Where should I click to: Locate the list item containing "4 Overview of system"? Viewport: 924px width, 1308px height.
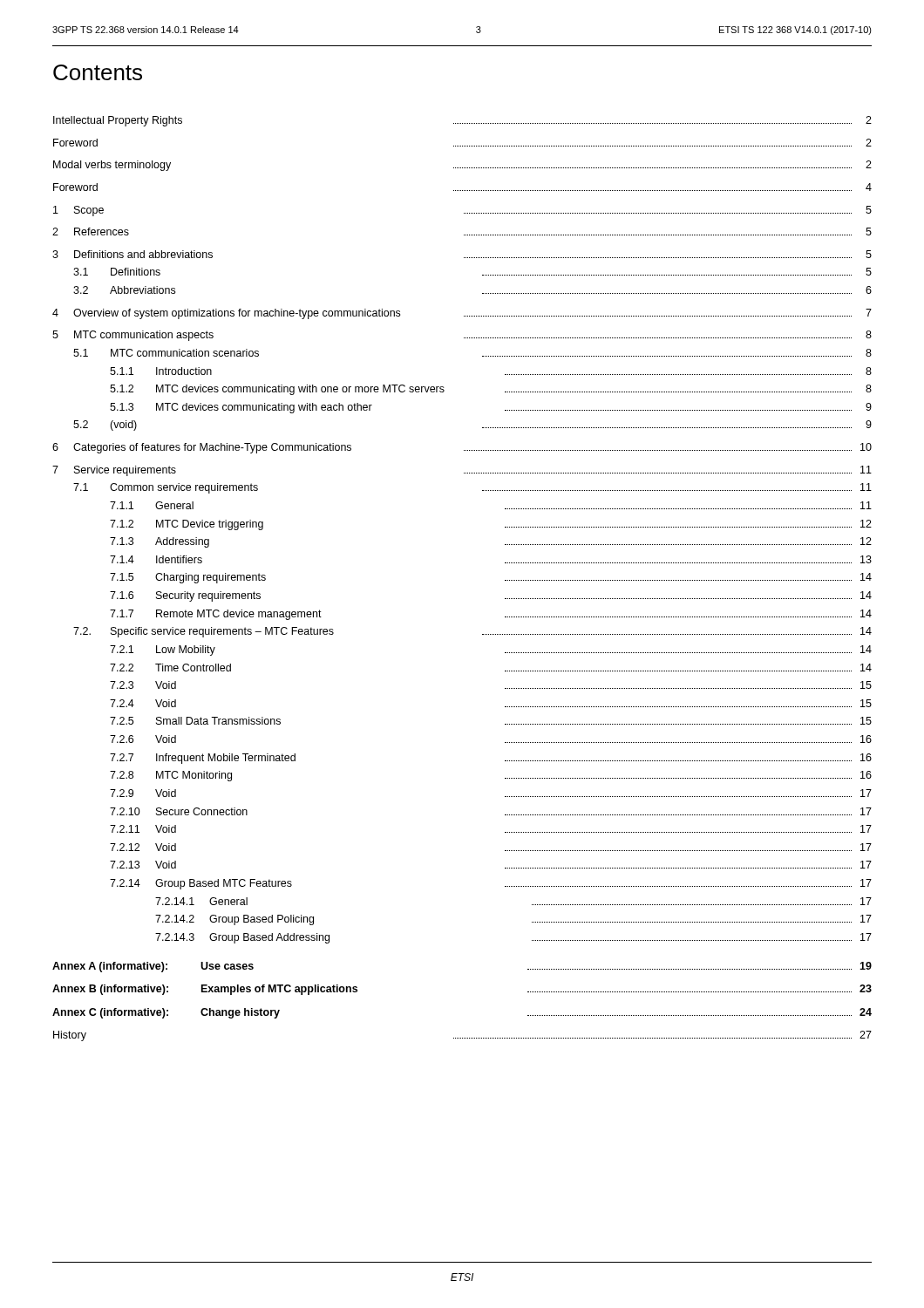[462, 313]
